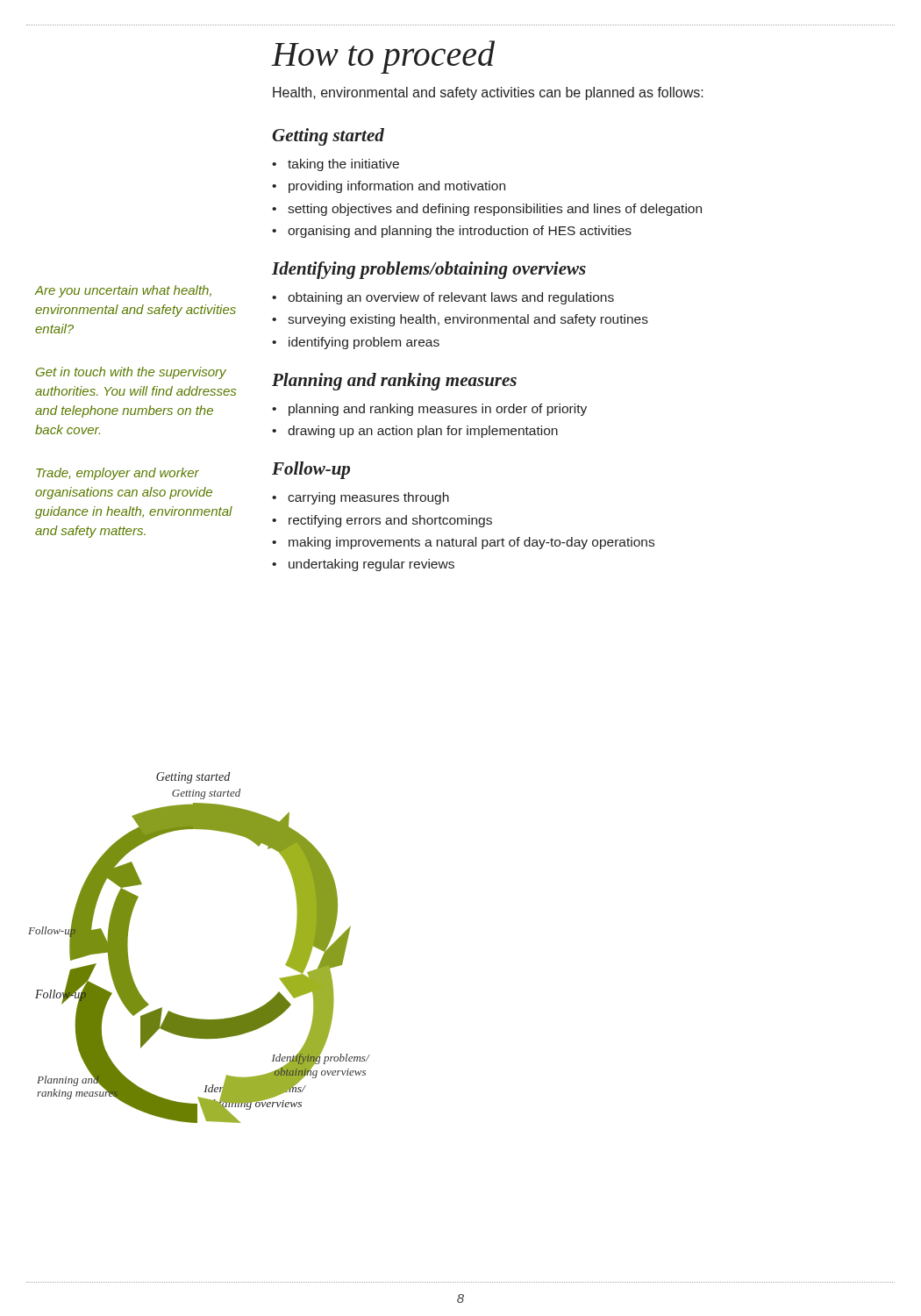Select the text starting "Are you uncertain what health, environmental and safety"
This screenshot has width=921, height=1316.
tap(136, 309)
